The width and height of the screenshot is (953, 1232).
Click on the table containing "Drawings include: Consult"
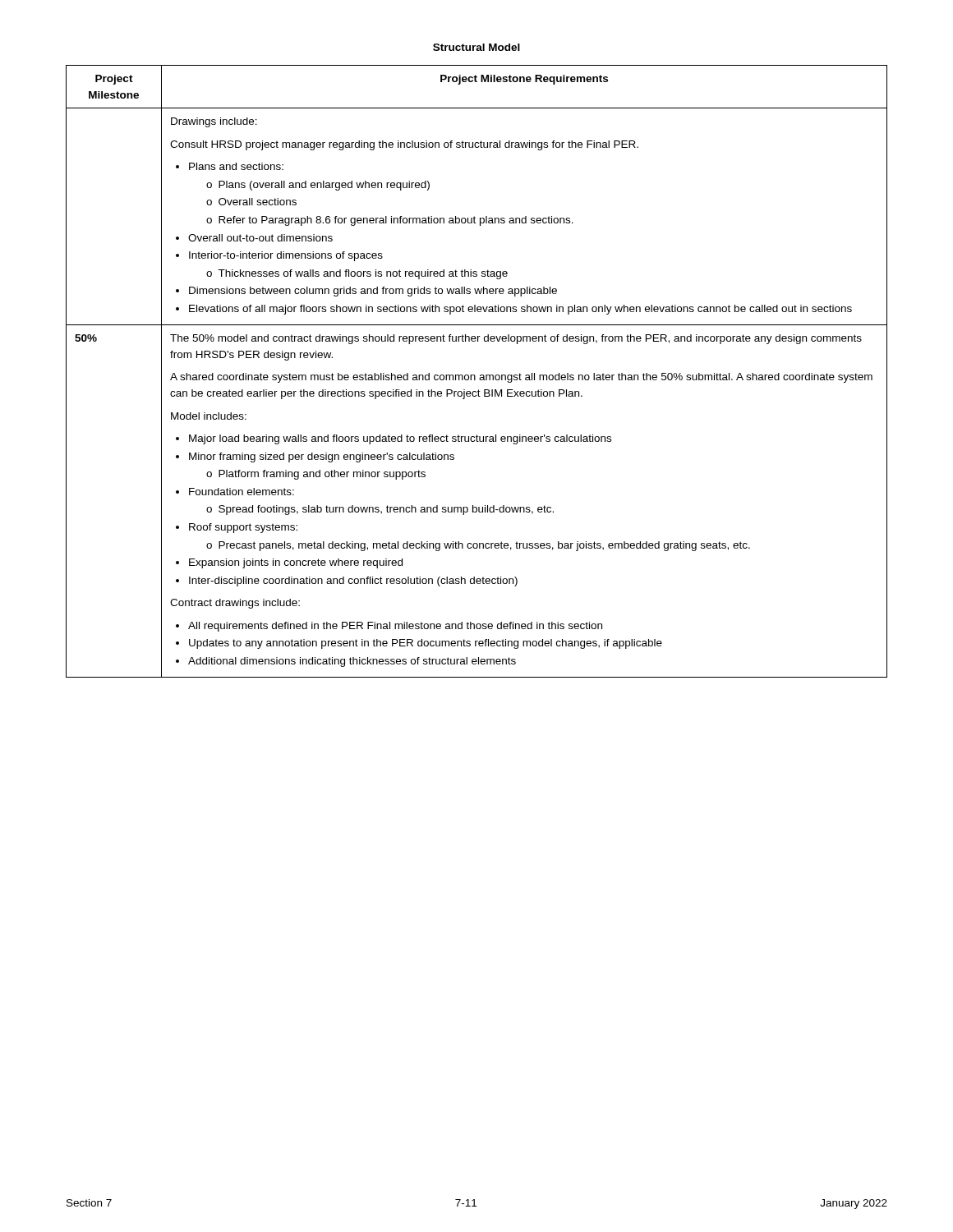(476, 371)
